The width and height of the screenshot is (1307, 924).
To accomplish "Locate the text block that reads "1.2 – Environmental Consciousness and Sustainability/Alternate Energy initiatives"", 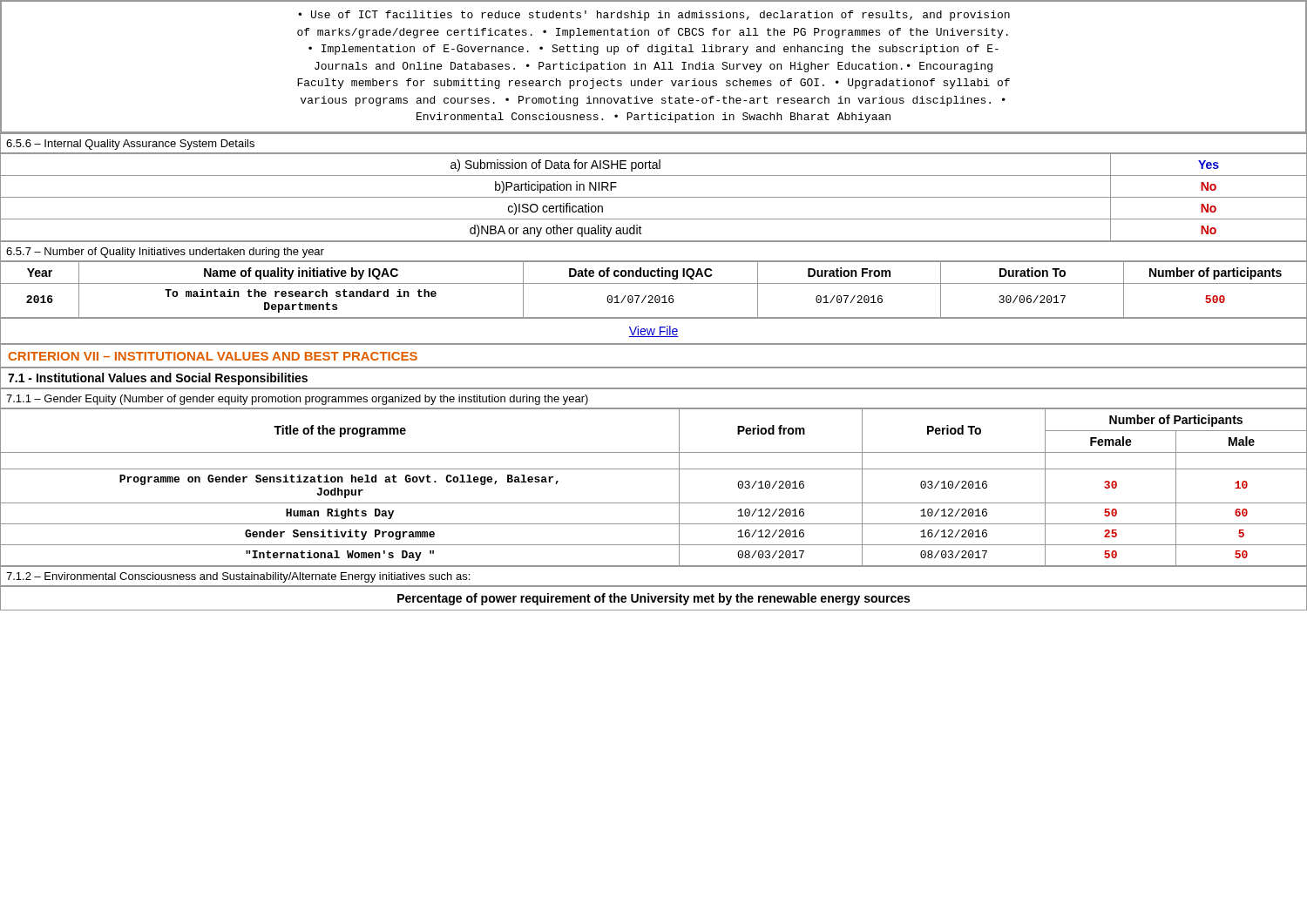I will tap(238, 576).
